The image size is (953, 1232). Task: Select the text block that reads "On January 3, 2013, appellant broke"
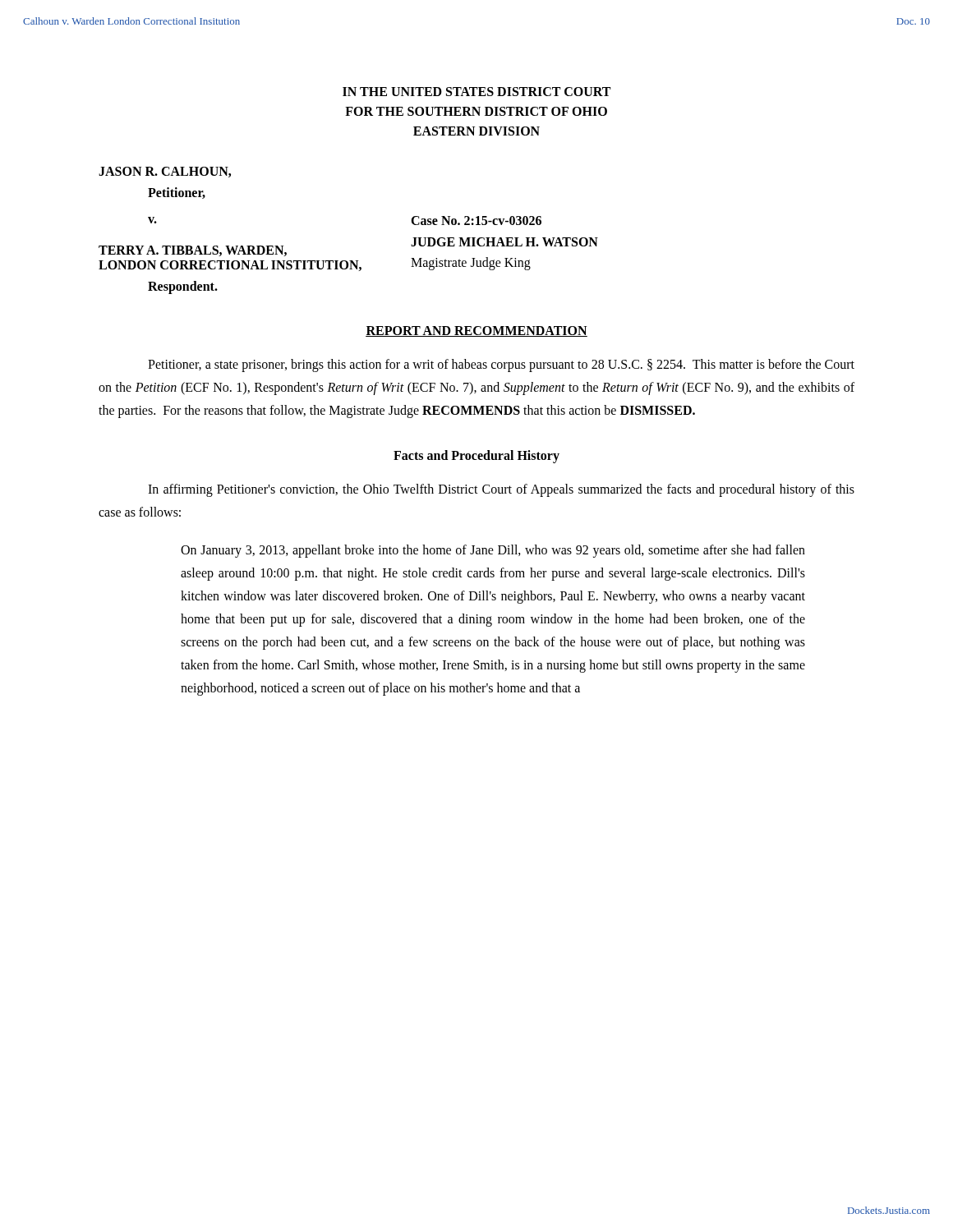click(x=493, y=619)
